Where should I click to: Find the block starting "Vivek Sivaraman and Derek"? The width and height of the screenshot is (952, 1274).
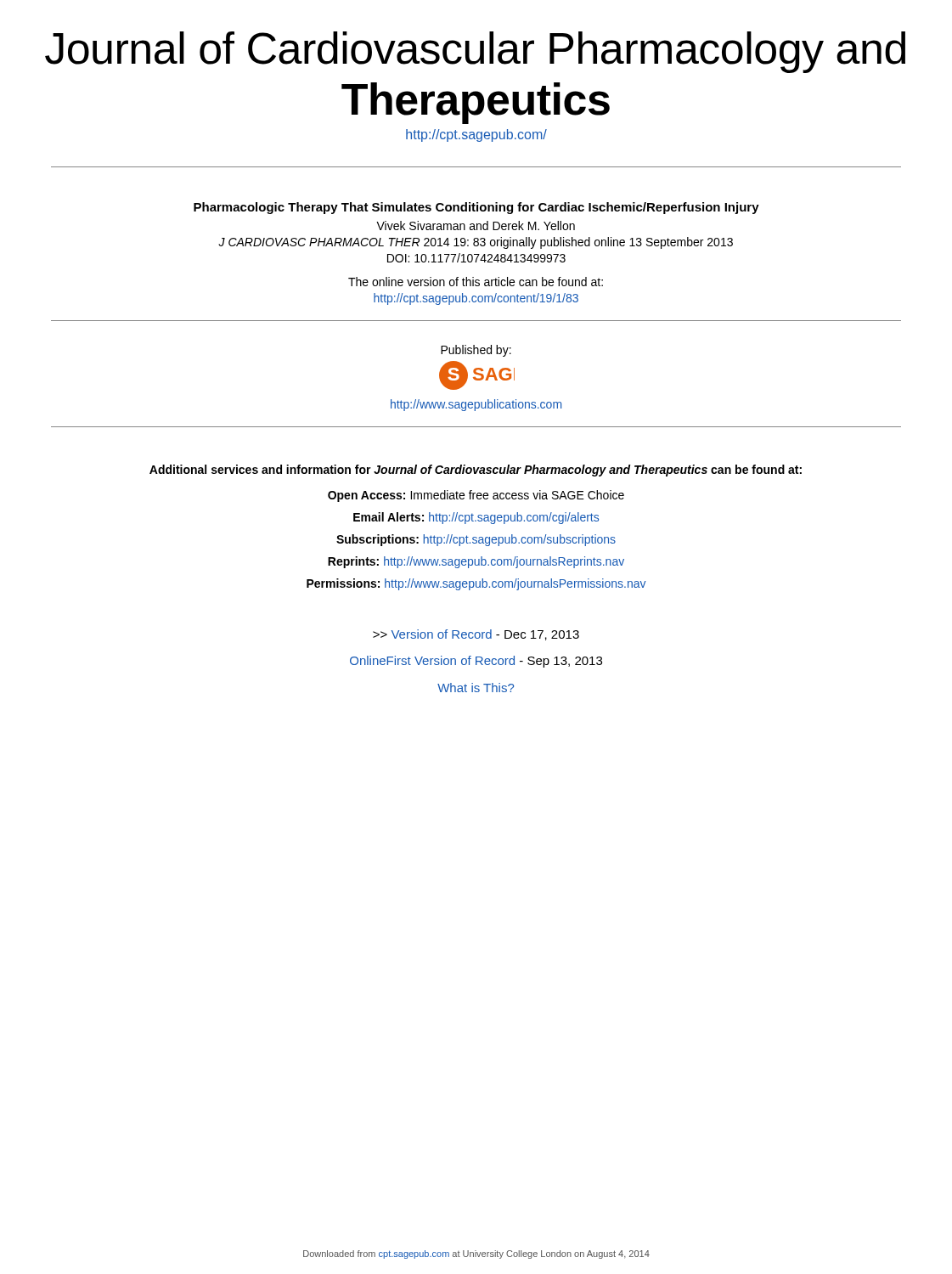[x=476, y=226]
